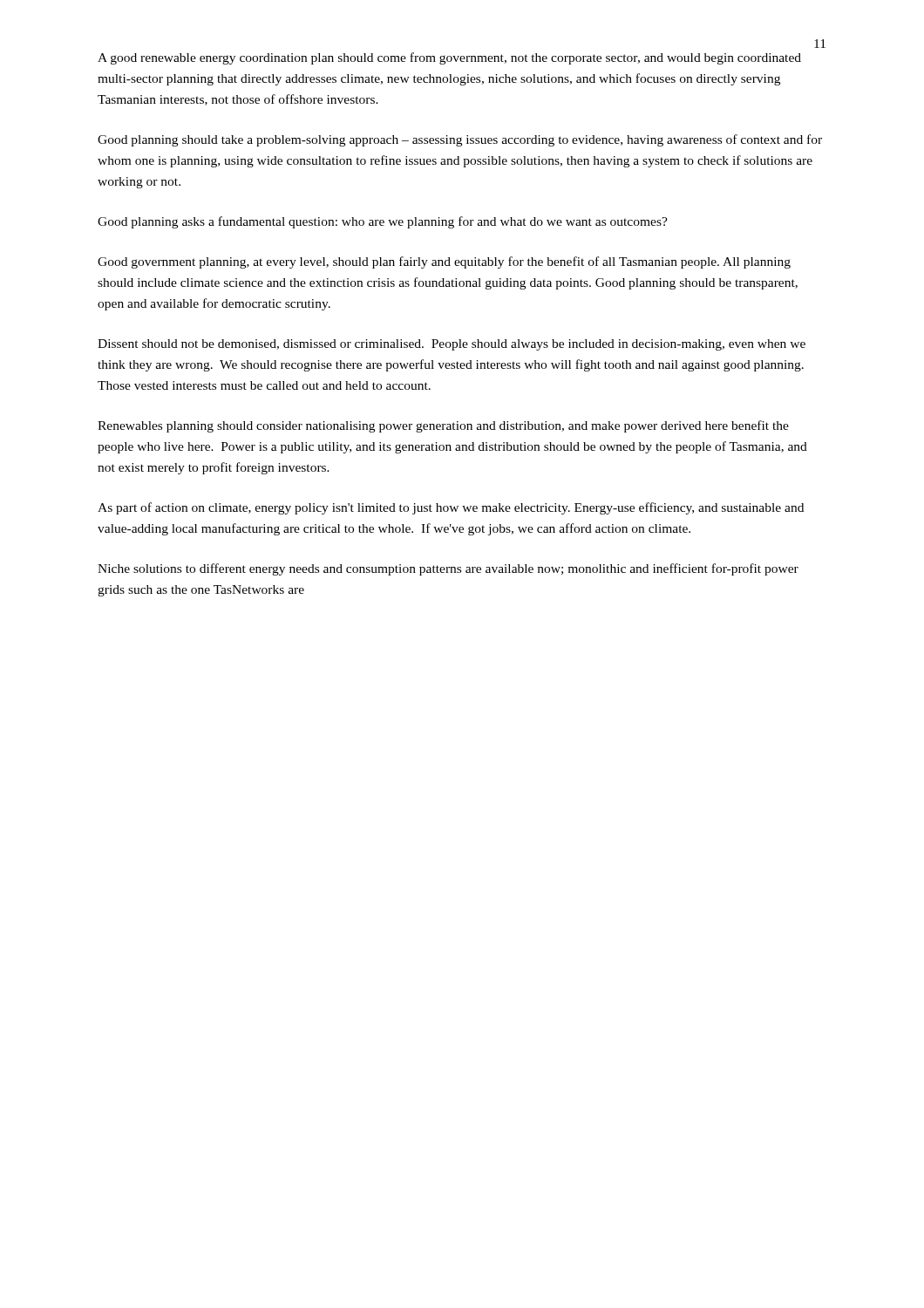Navigate to the element starting "Renewables planning should consider nationalising"
Screen dimensions: 1308x924
tap(452, 446)
